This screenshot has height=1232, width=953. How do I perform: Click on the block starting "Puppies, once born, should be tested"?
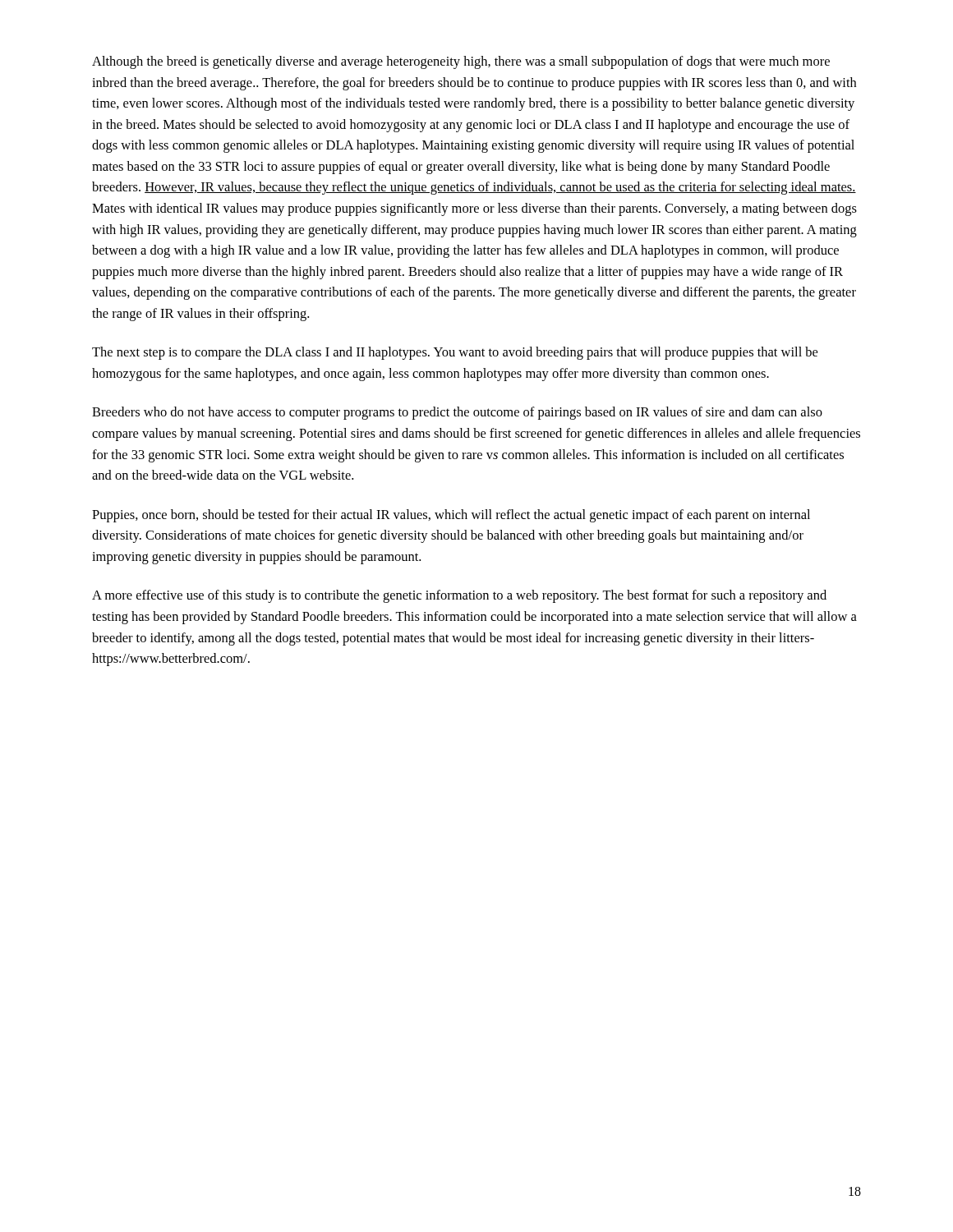tap(476, 535)
